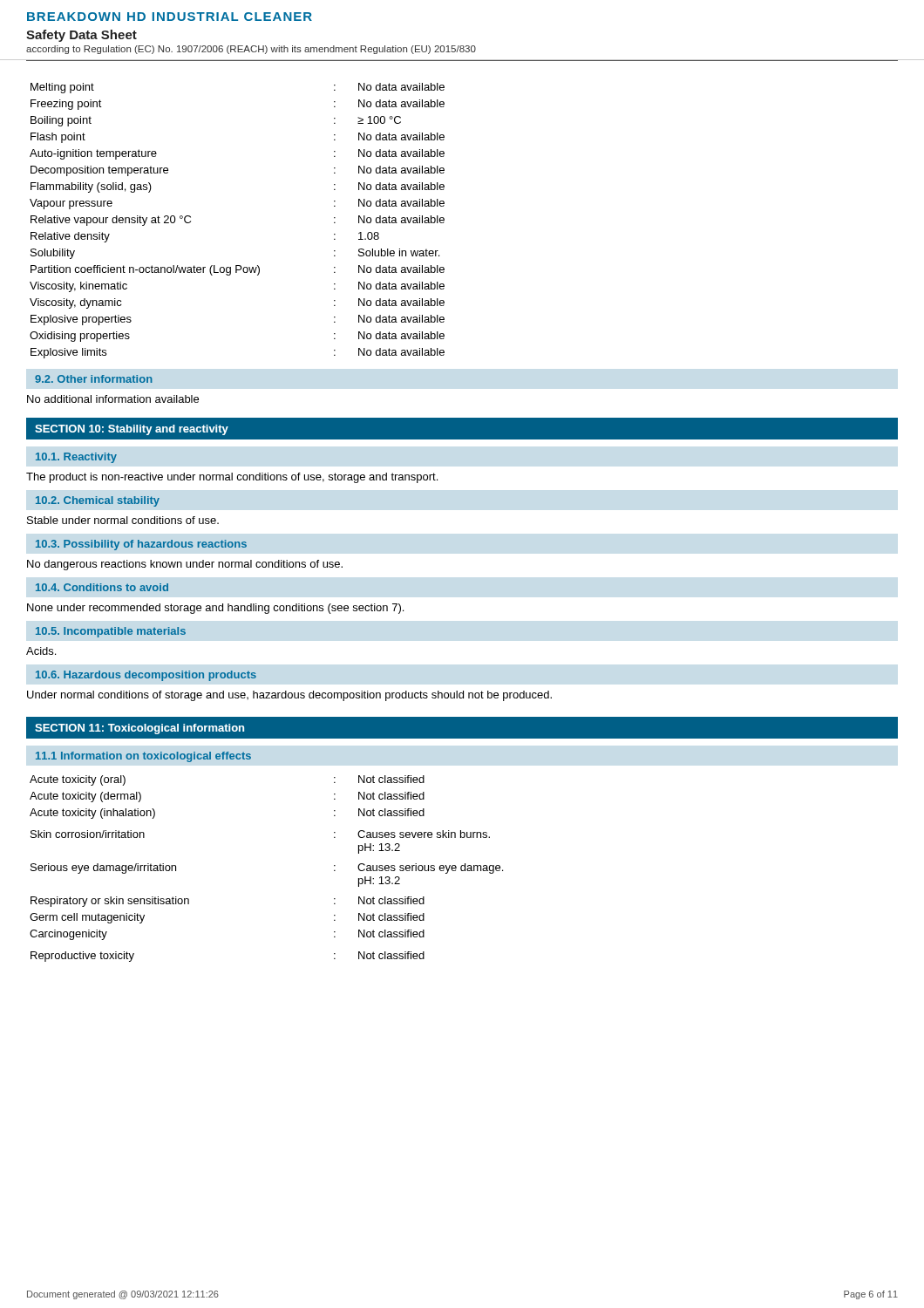Locate the section header that reads "10.3. Possibility of hazardous reactions"
Screen dimensions: 1308x924
tap(141, 544)
